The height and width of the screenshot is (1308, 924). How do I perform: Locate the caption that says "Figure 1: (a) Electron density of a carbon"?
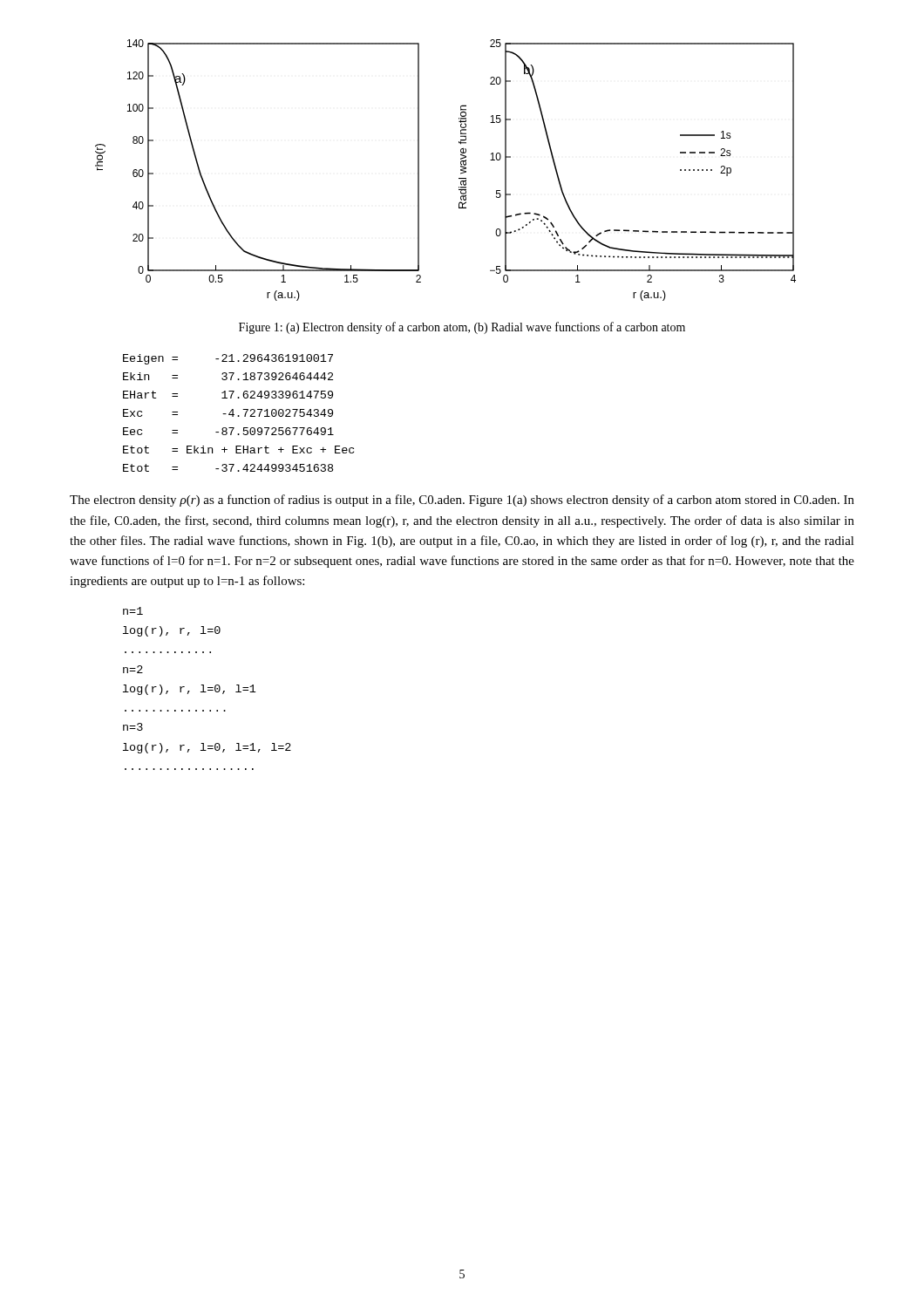click(x=462, y=327)
